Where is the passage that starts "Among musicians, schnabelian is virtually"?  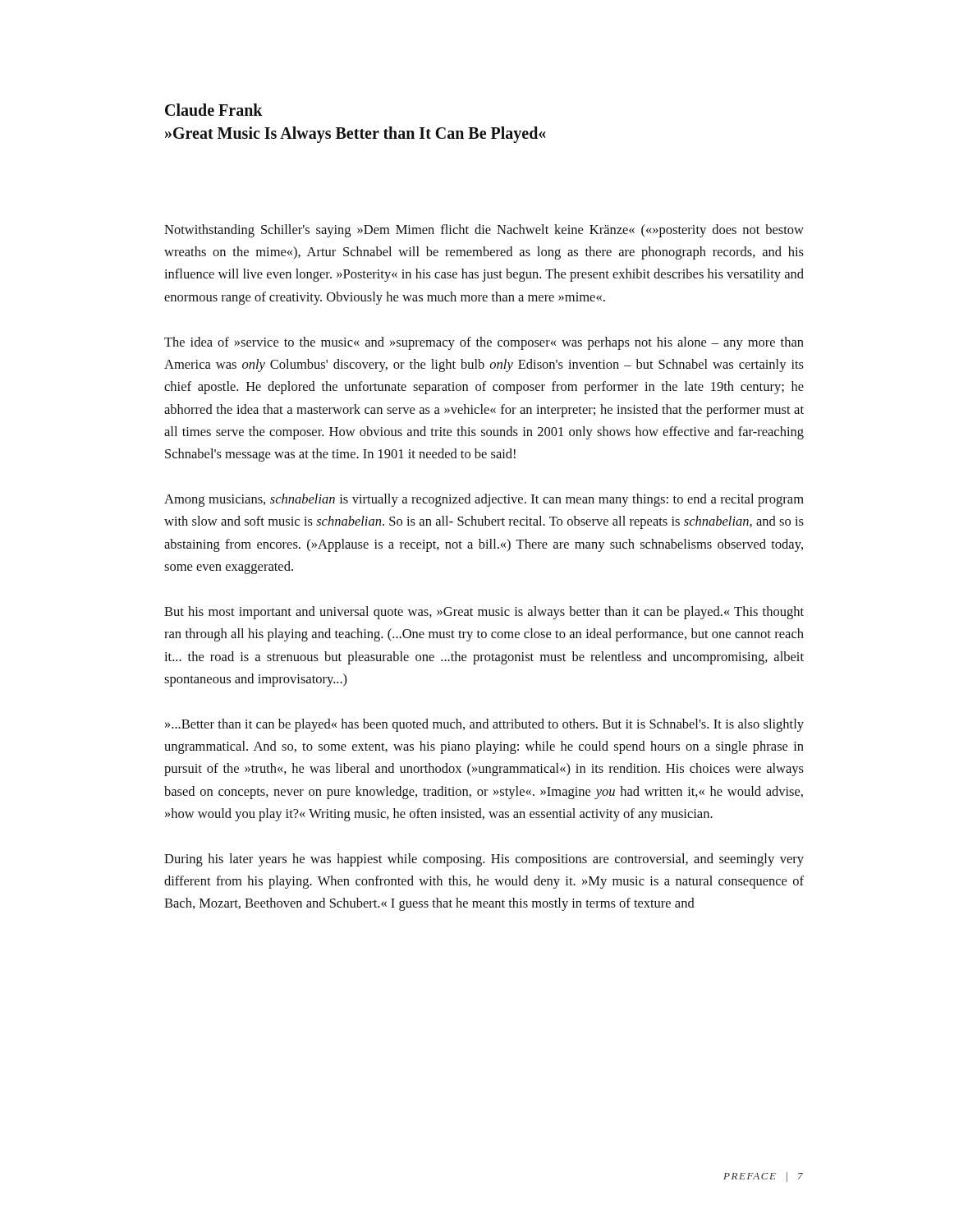[x=484, y=533]
